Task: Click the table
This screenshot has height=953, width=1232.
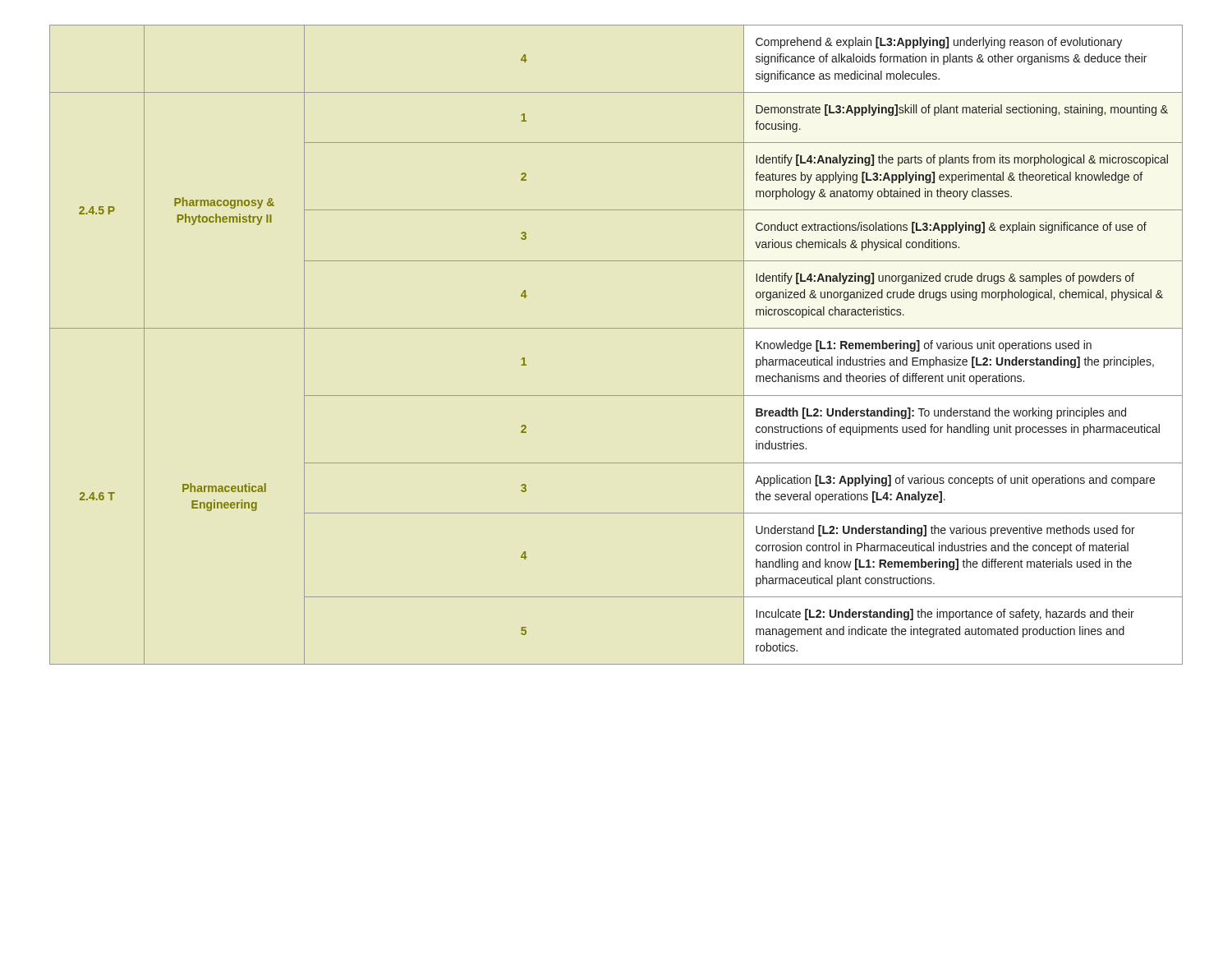Action: [x=616, y=345]
